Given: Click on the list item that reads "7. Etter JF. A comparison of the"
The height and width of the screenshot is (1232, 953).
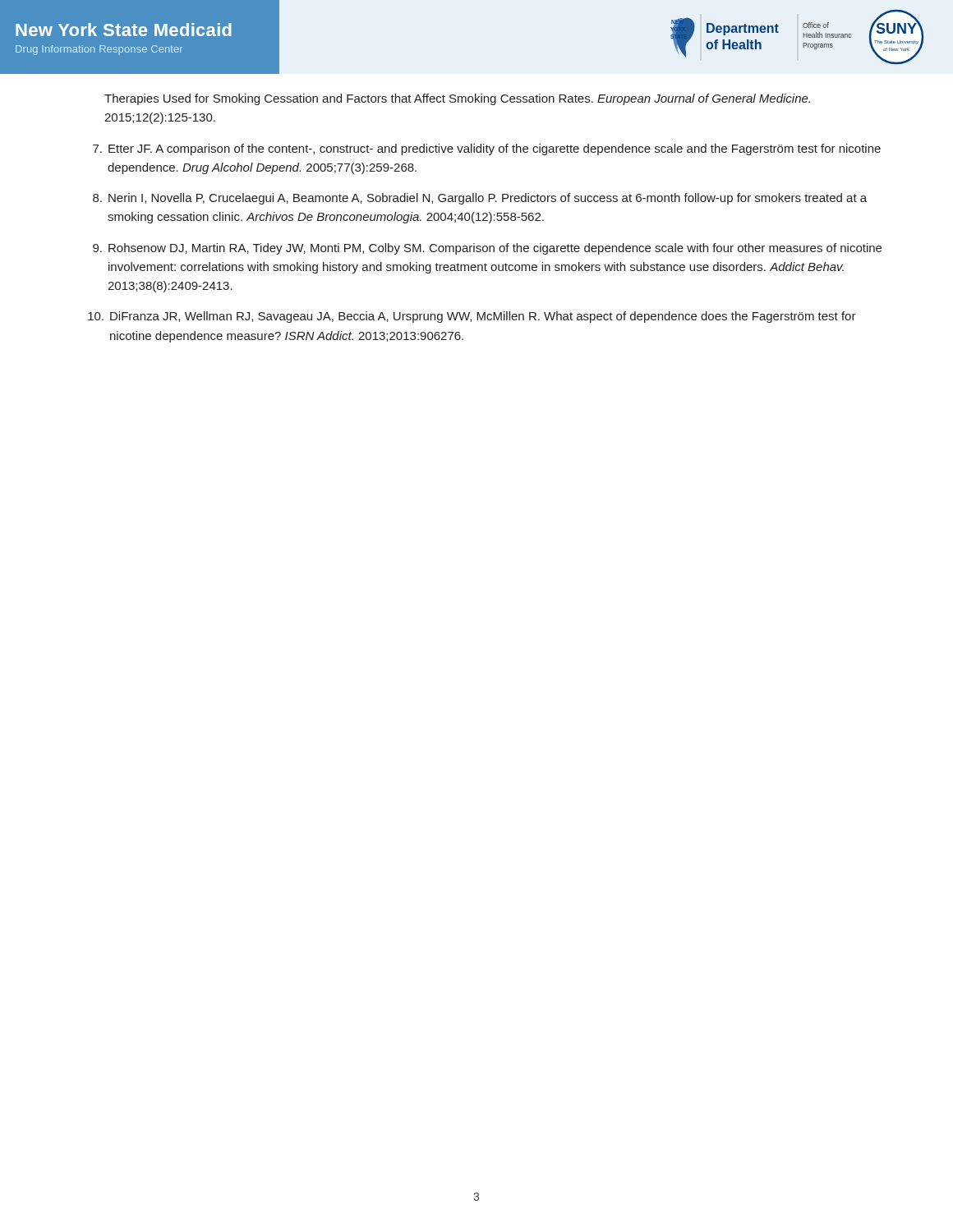Looking at the screenshot, I should (x=483, y=157).
